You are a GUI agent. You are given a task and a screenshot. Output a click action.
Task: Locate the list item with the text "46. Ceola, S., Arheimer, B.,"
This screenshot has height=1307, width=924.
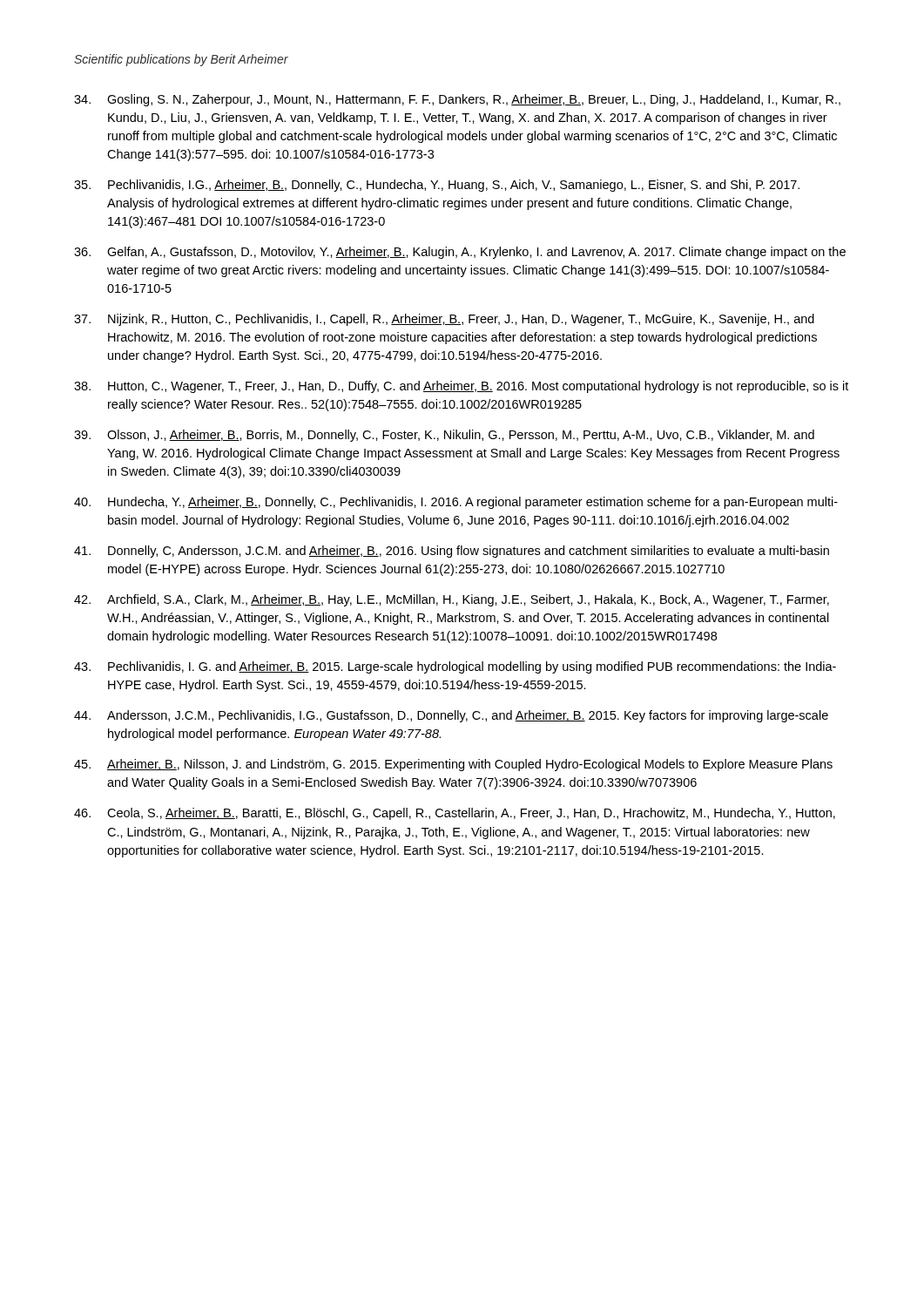(x=462, y=832)
